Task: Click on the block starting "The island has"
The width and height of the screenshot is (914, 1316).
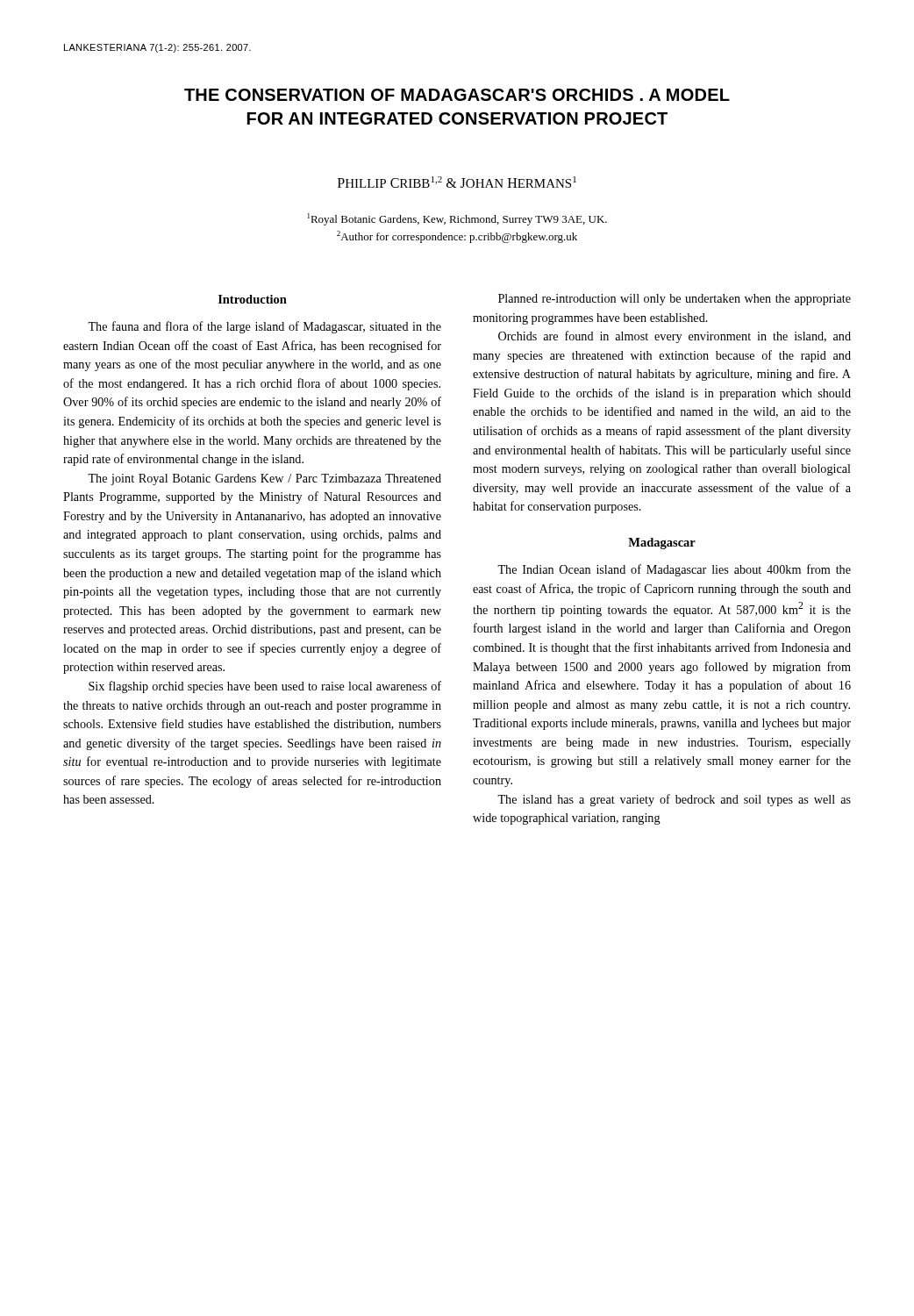Action: click(x=662, y=809)
